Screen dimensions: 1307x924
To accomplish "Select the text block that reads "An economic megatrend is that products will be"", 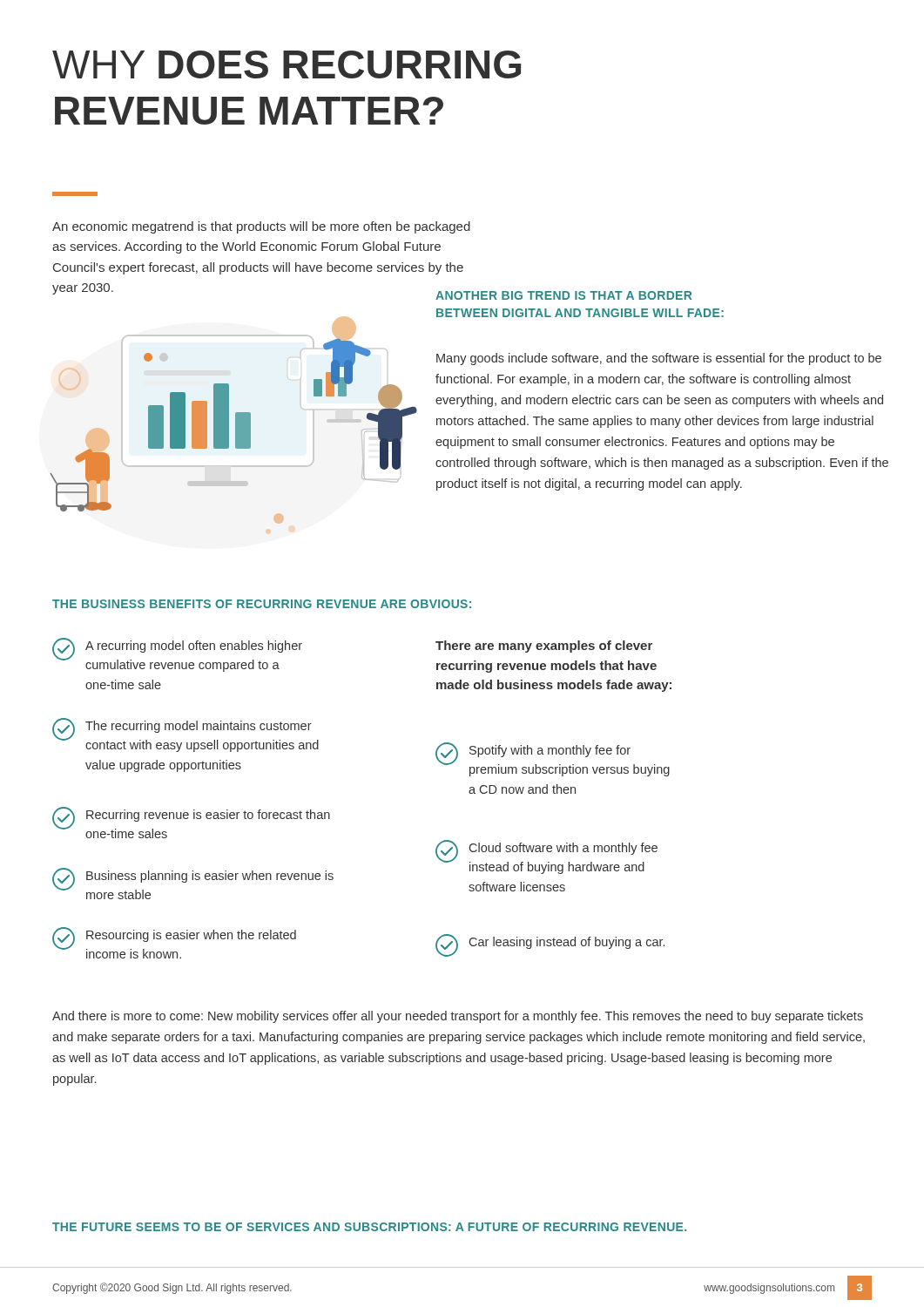I will (261, 256).
